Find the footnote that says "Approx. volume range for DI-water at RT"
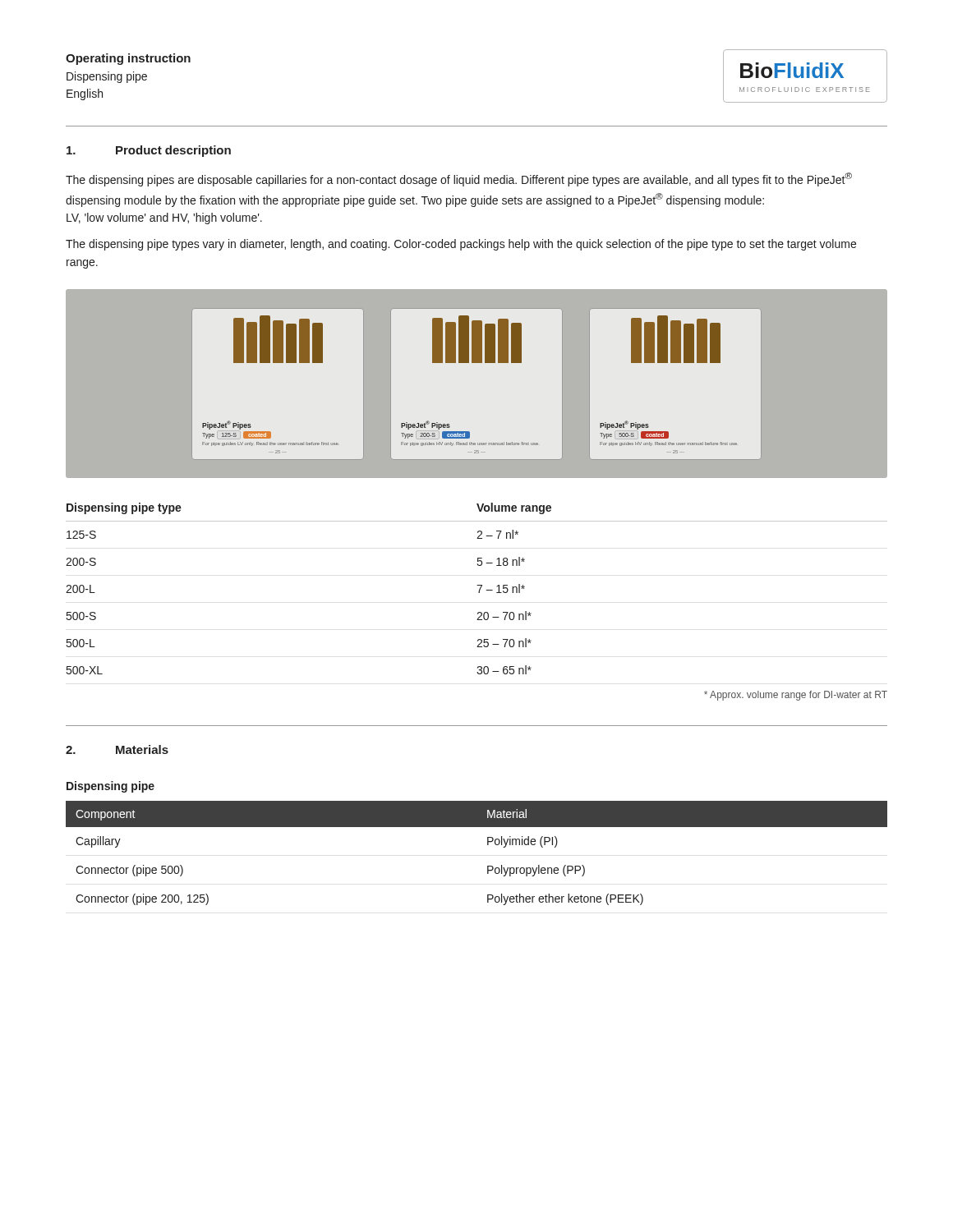The image size is (953, 1232). (x=796, y=695)
